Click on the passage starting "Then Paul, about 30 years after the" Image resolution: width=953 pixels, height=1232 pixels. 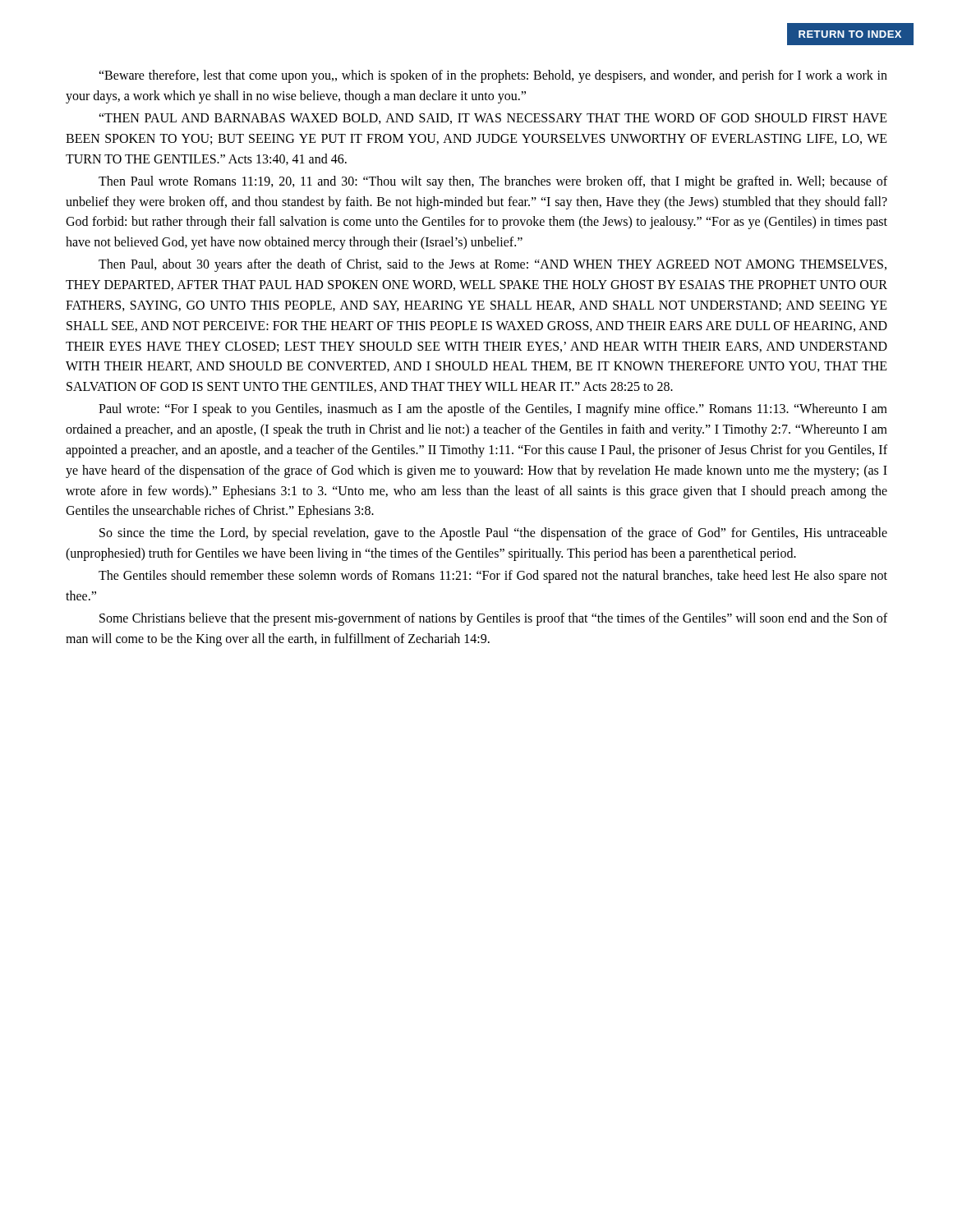pos(476,326)
